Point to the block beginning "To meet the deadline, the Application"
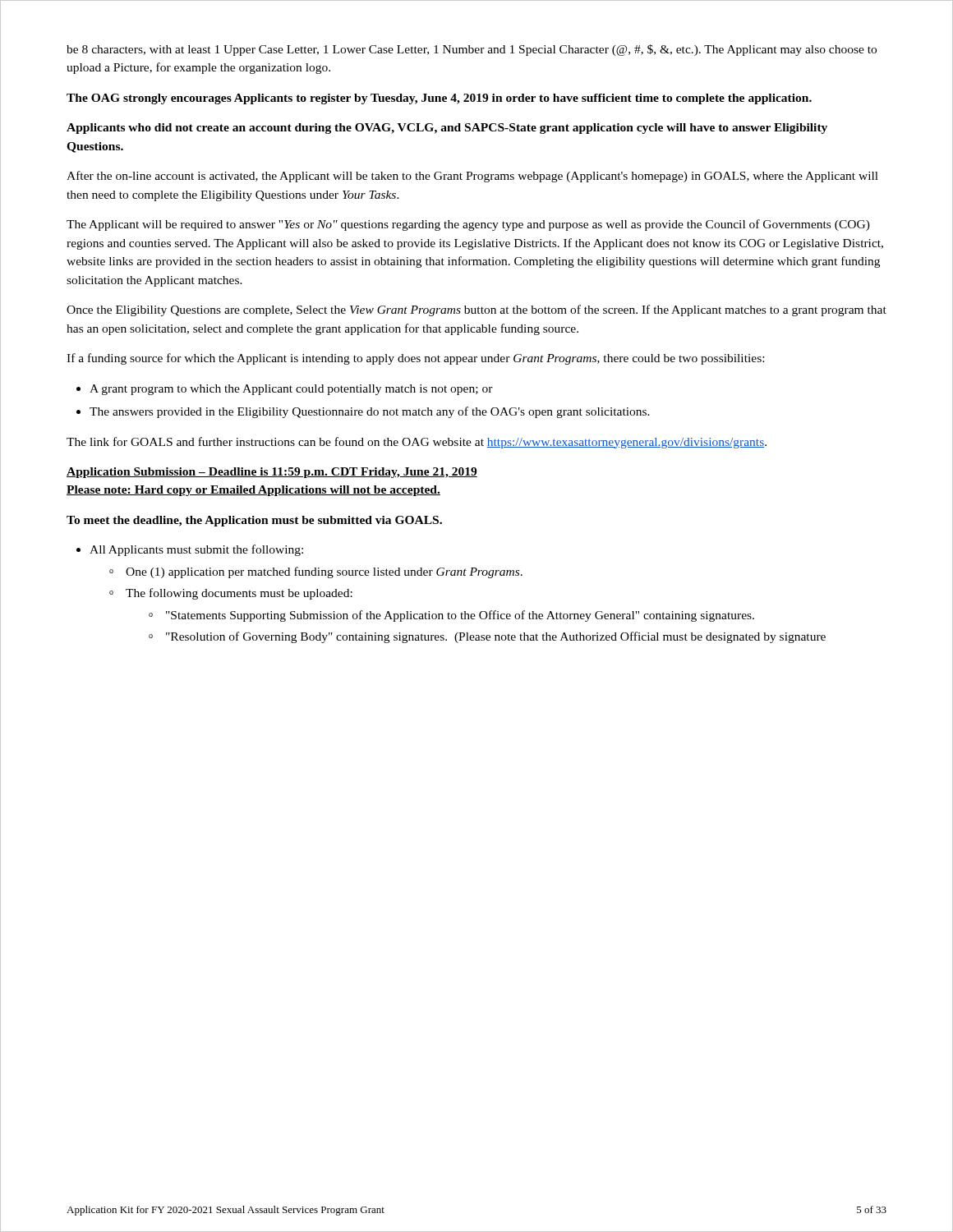 point(254,521)
